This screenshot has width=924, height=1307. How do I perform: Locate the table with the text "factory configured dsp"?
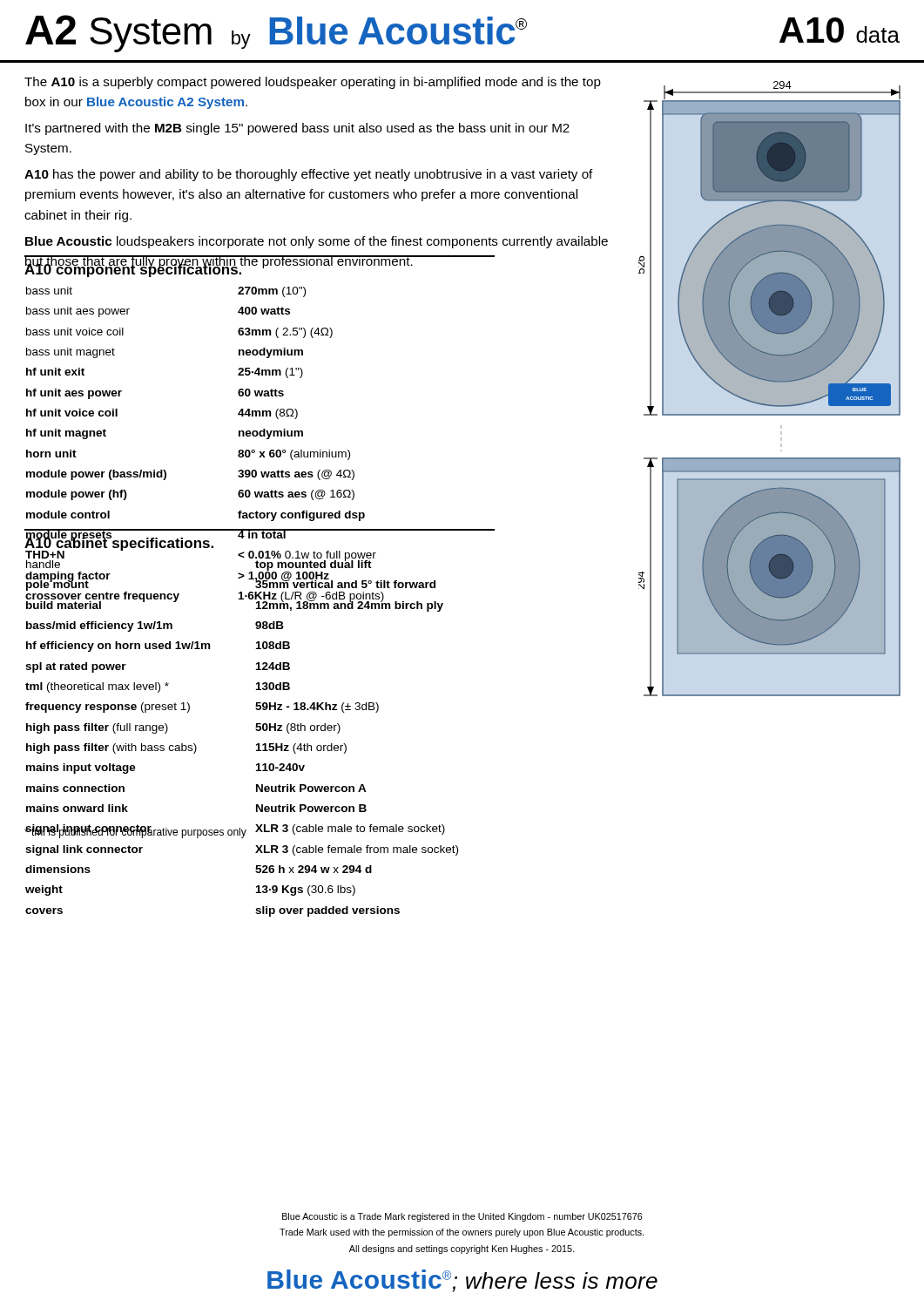click(294, 443)
